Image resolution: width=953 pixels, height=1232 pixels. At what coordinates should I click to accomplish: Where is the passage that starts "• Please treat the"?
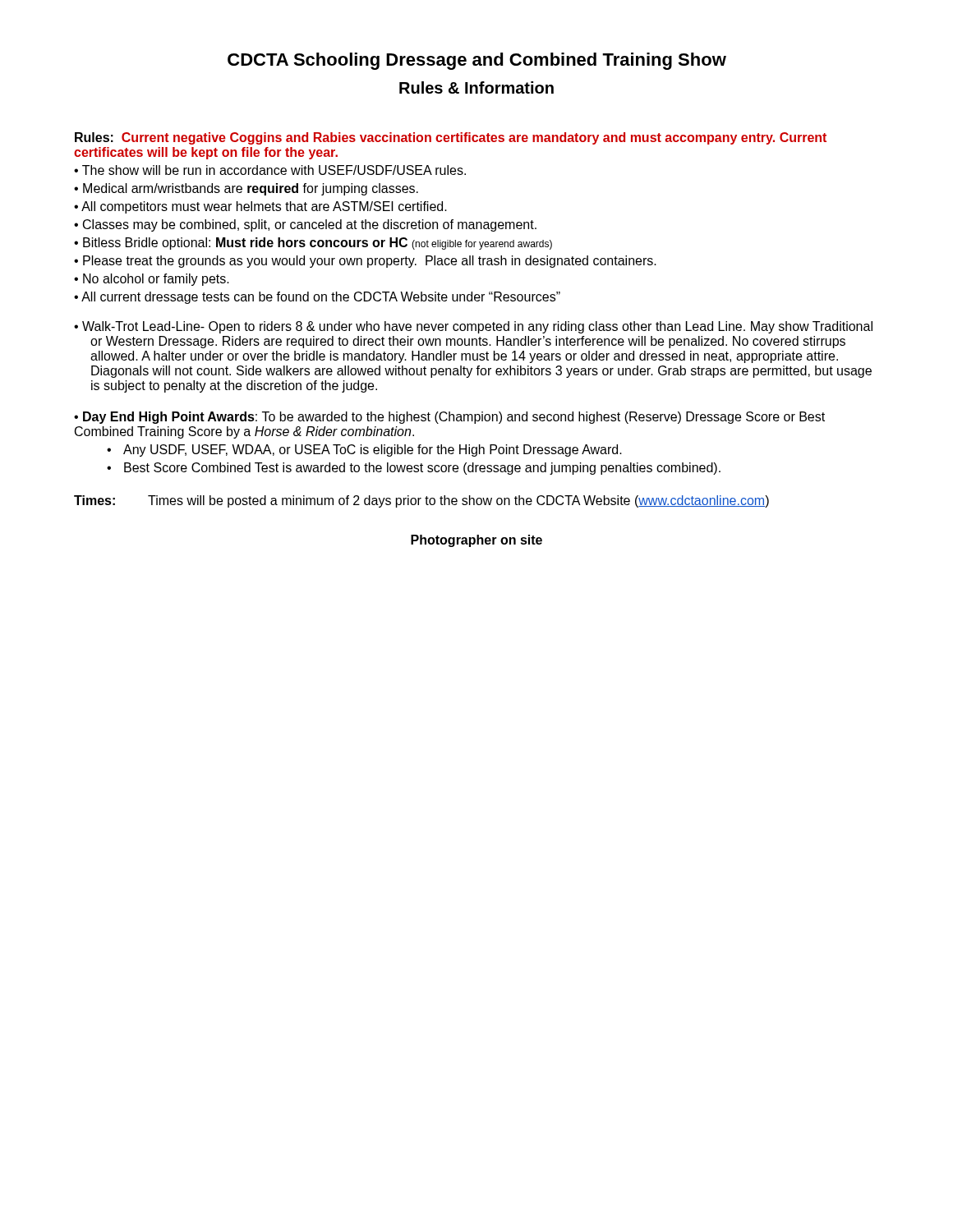click(365, 261)
